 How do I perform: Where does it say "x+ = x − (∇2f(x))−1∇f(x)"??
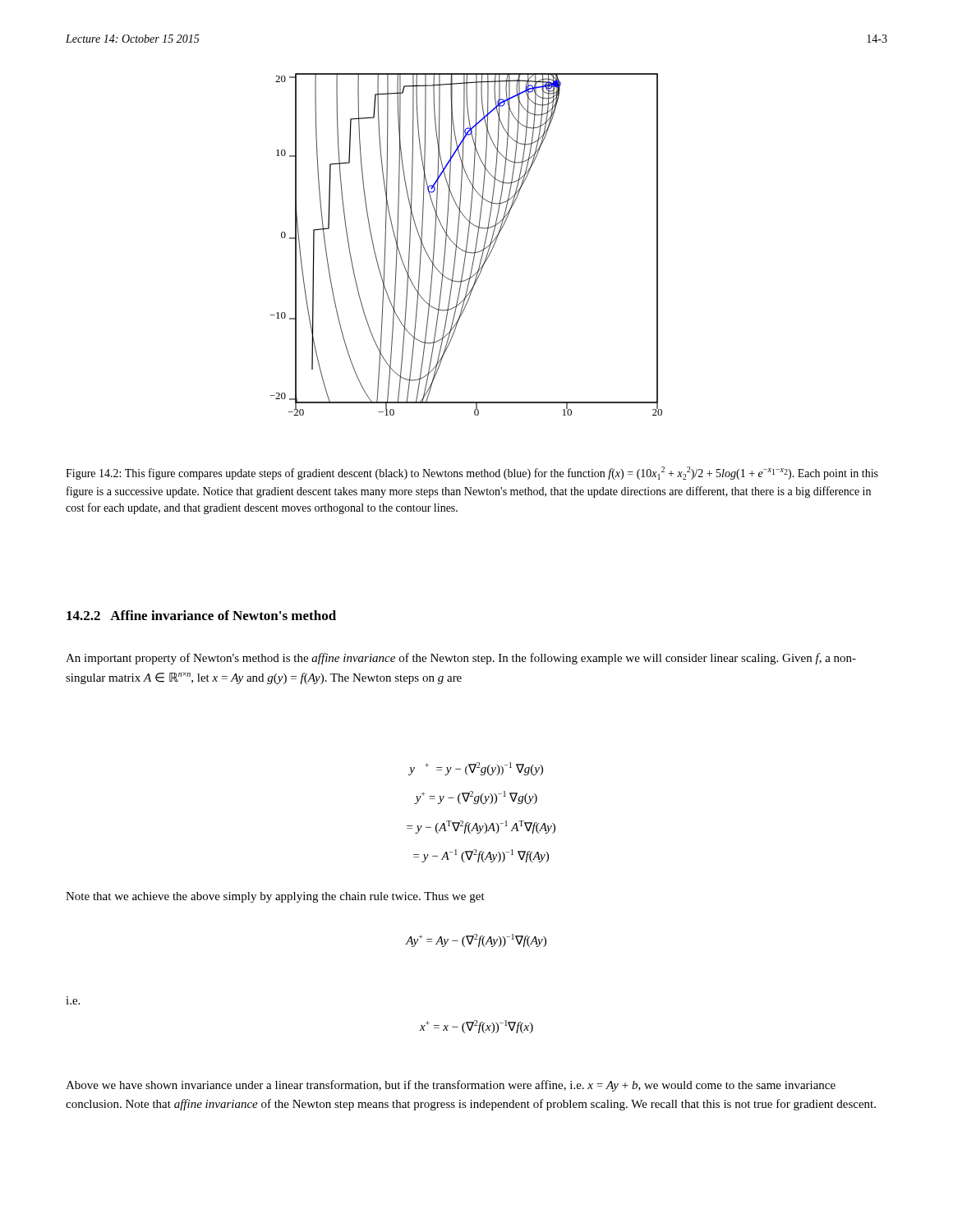(x=476, y=1026)
